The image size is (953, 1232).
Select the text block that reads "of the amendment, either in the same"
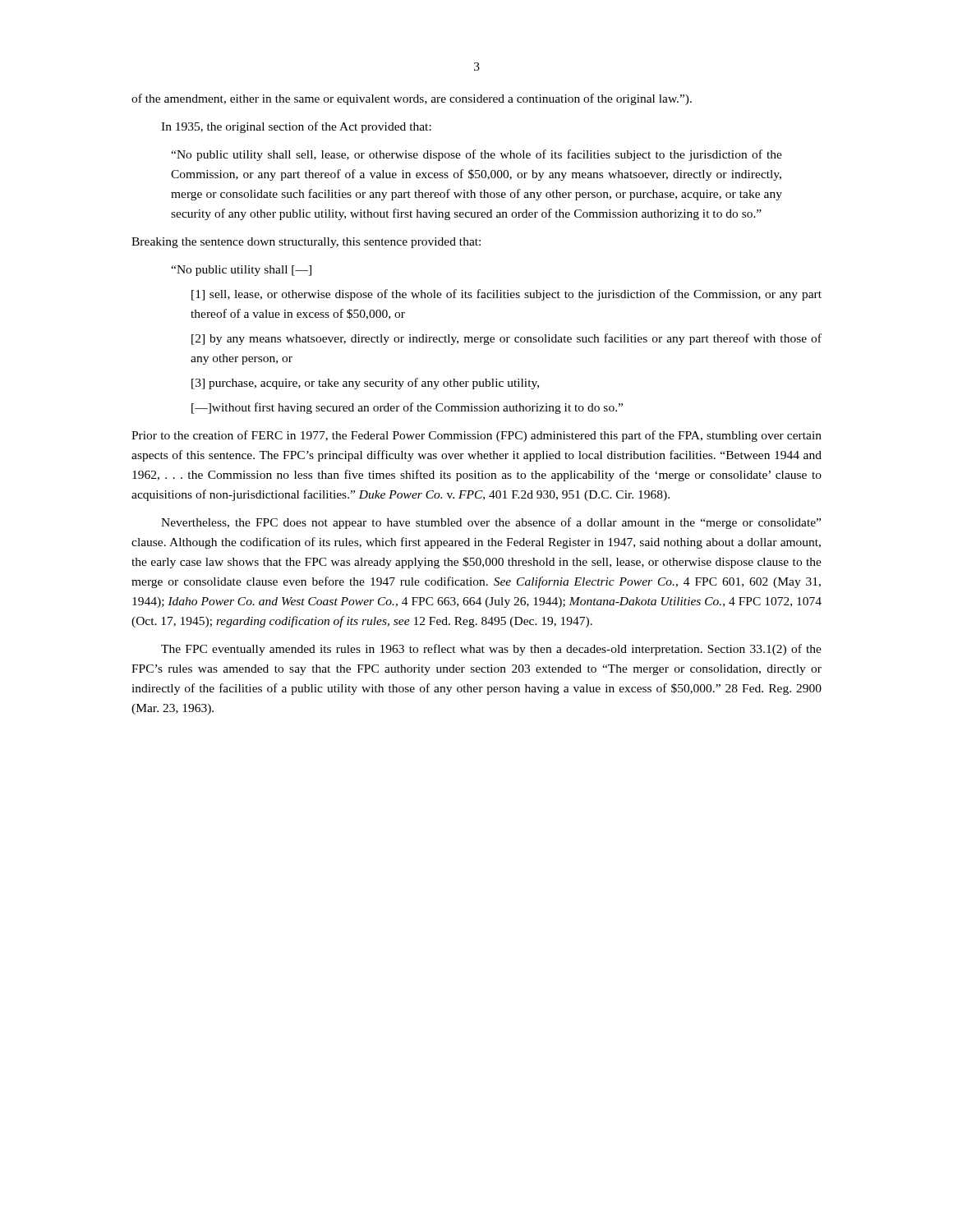click(x=476, y=113)
